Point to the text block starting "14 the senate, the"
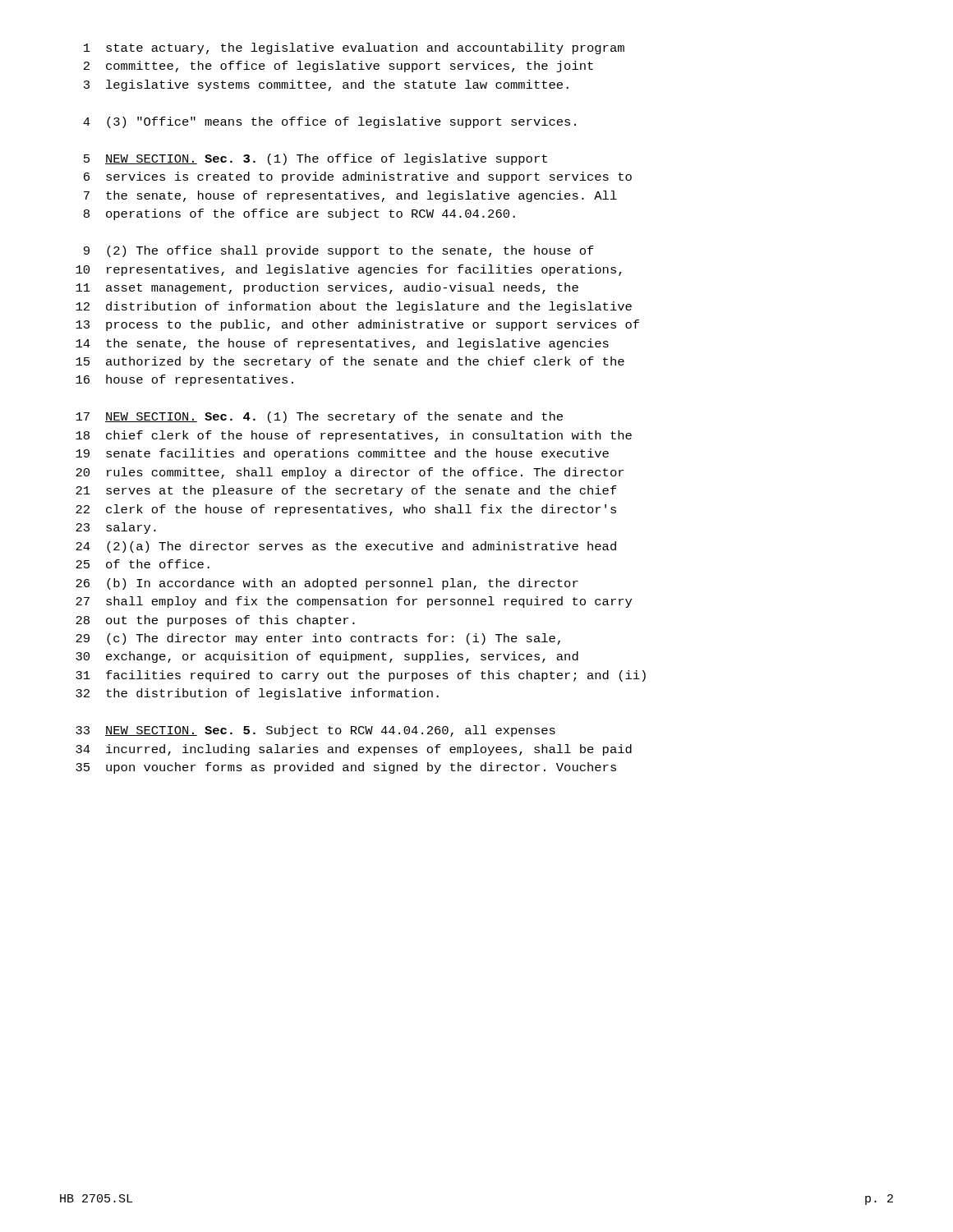The image size is (953, 1232). (x=476, y=344)
